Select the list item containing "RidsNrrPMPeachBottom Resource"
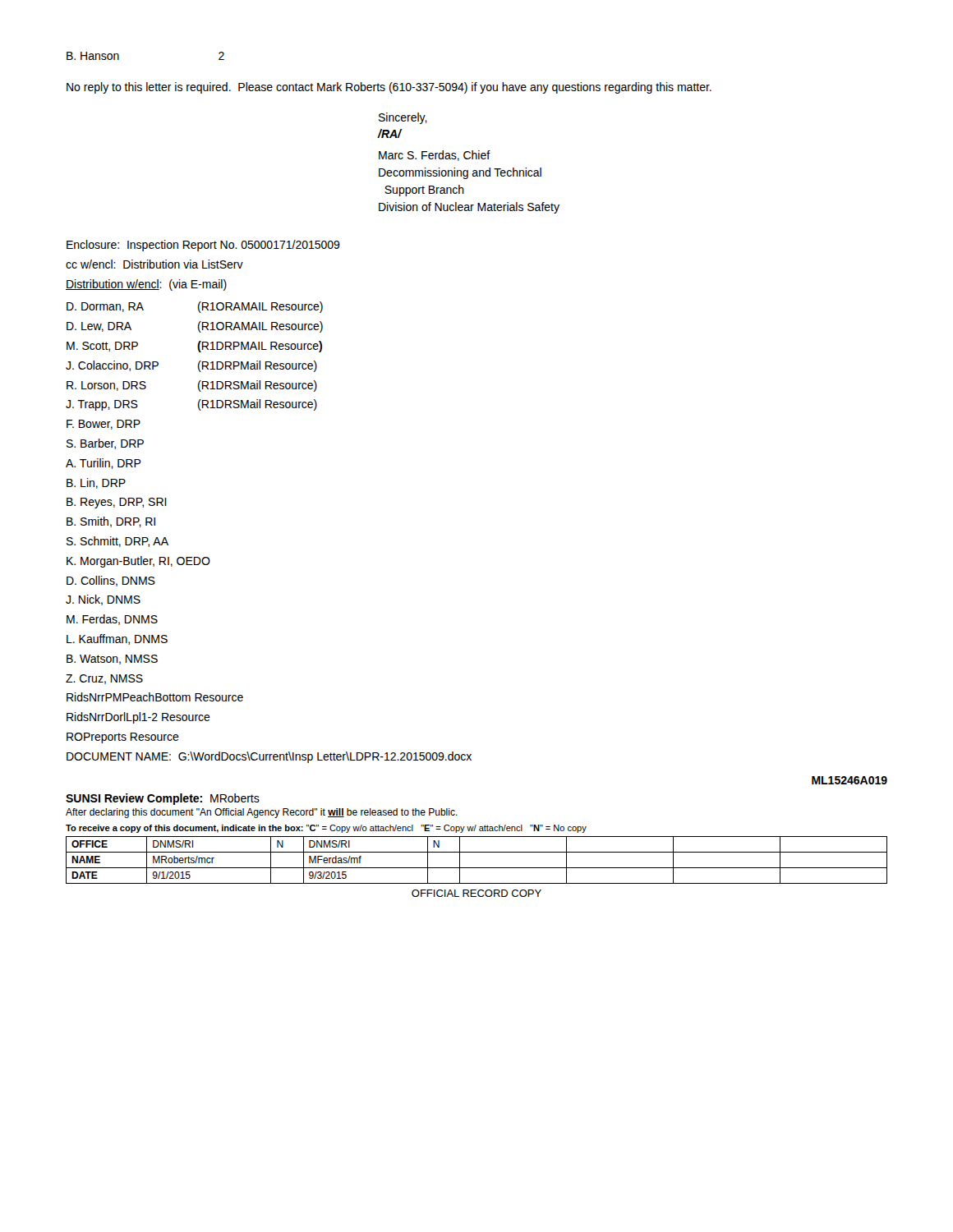Viewport: 953px width, 1232px height. click(x=155, y=698)
